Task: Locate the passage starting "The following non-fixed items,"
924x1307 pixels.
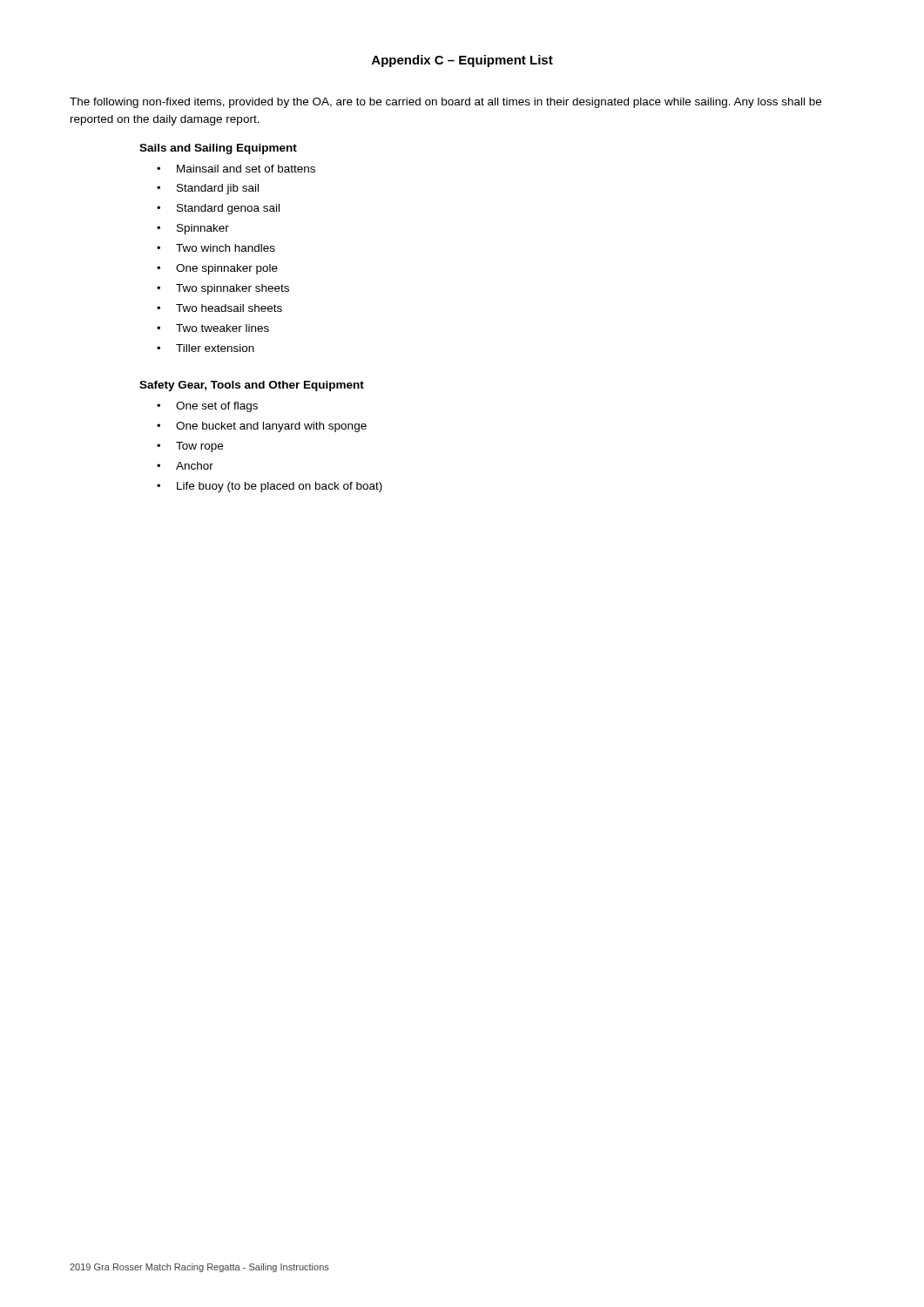Action: point(446,110)
